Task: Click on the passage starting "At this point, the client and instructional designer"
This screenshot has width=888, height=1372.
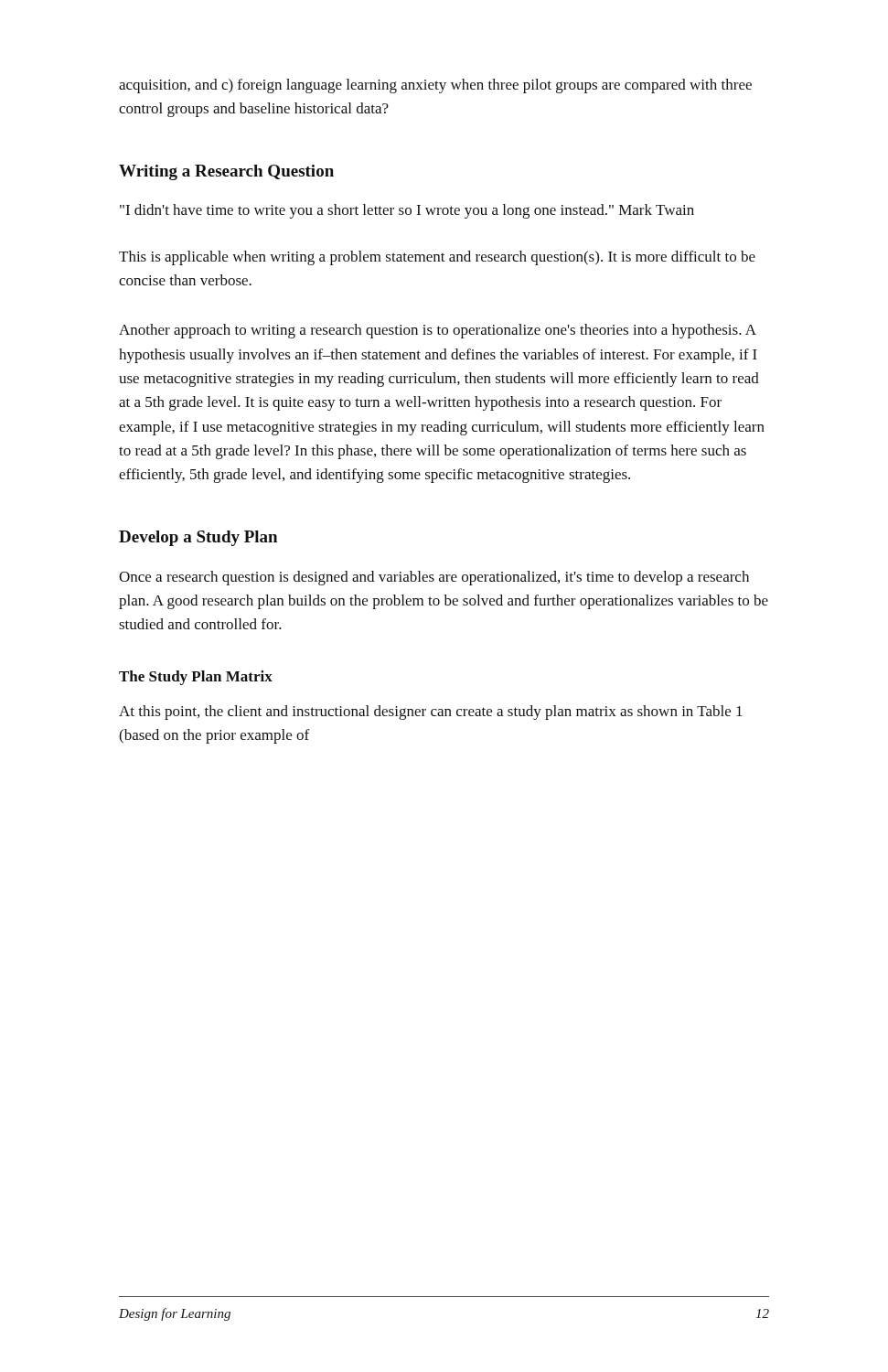Action: (x=431, y=723)
